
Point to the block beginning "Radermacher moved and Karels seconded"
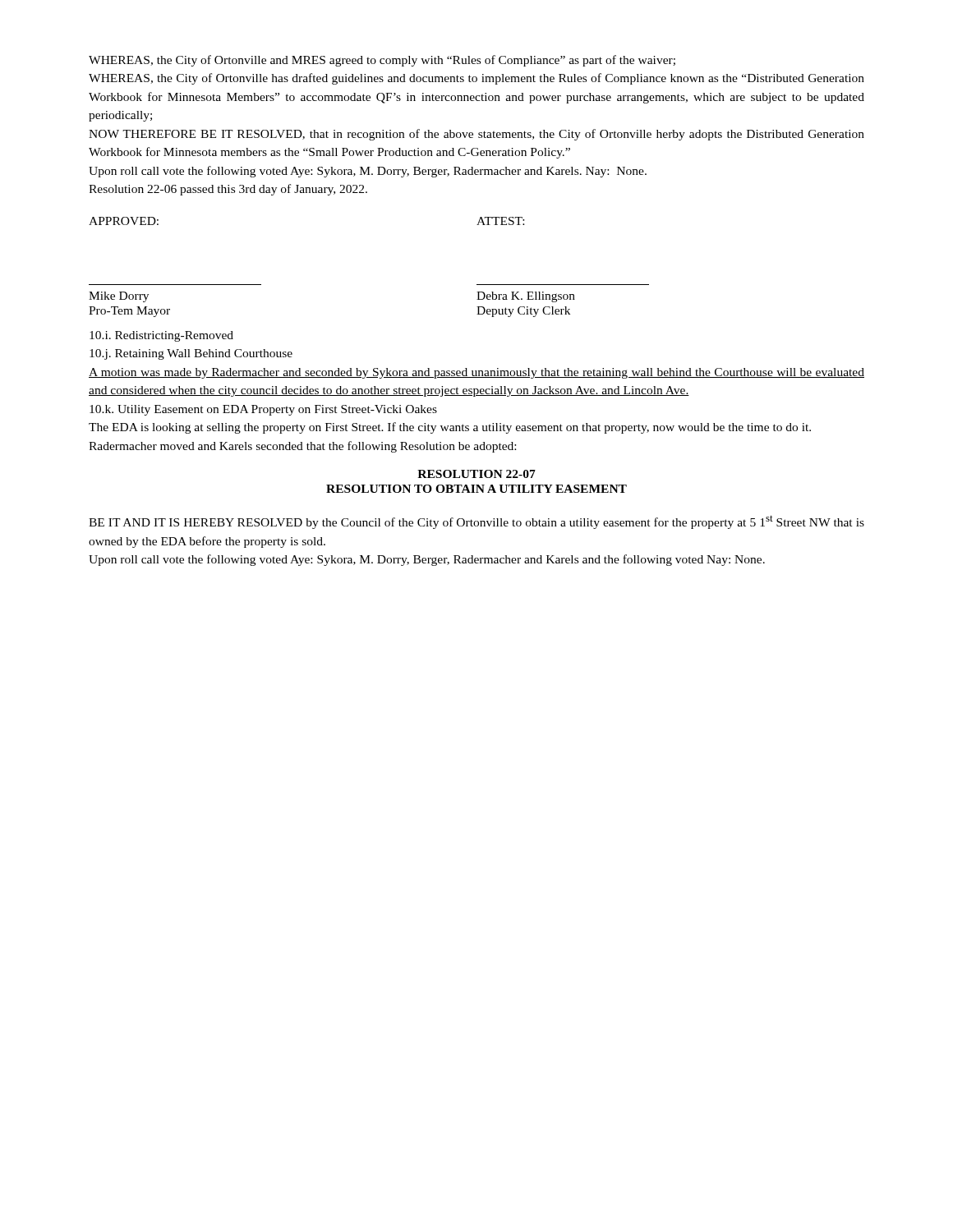click(303, 445)
